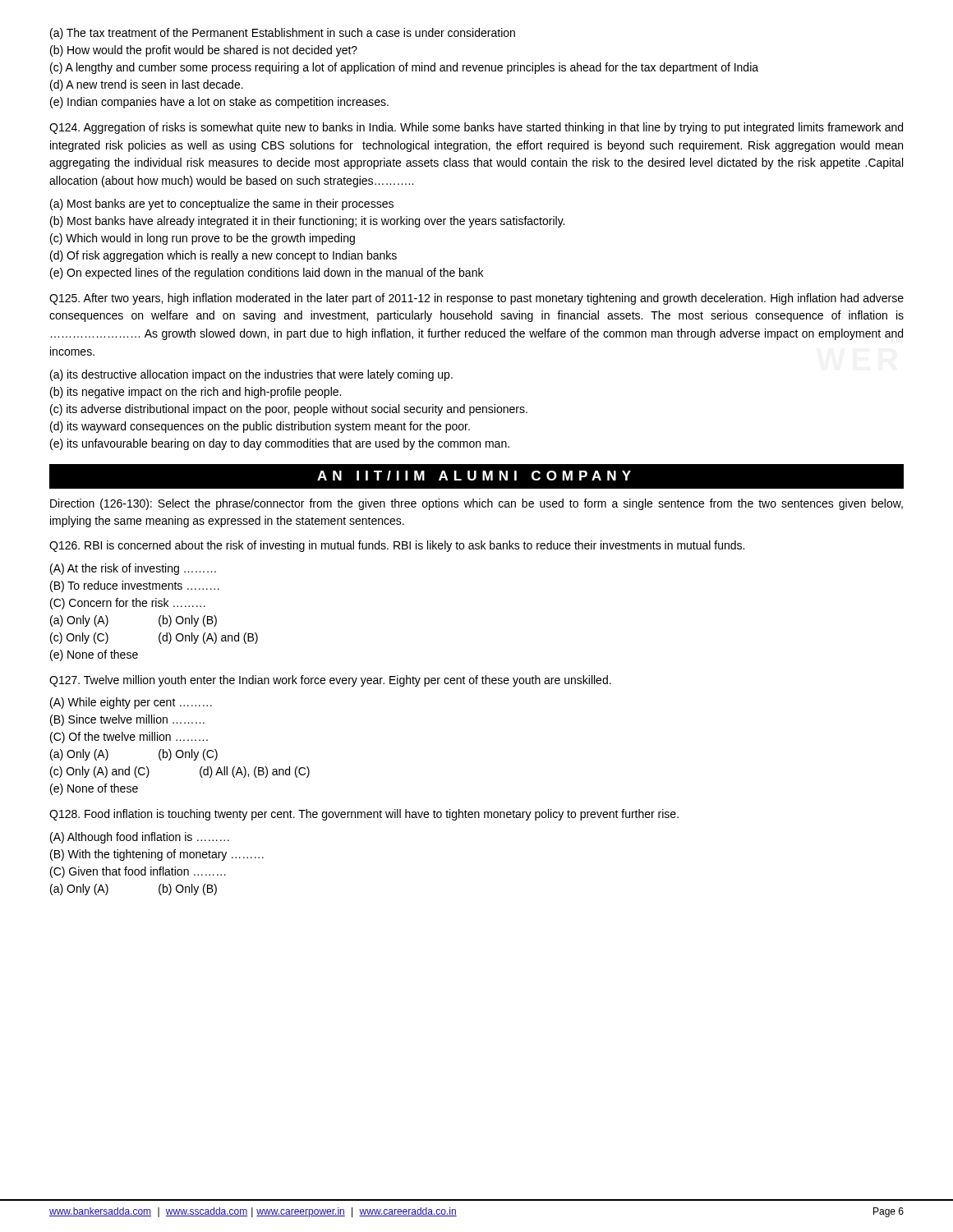The height and width of the screenshot is (1232, 953).
Task: Find the block on this page that starts "Q127. Twelve million youth enter the Indian work"
Action: click(x=331, y=680)
